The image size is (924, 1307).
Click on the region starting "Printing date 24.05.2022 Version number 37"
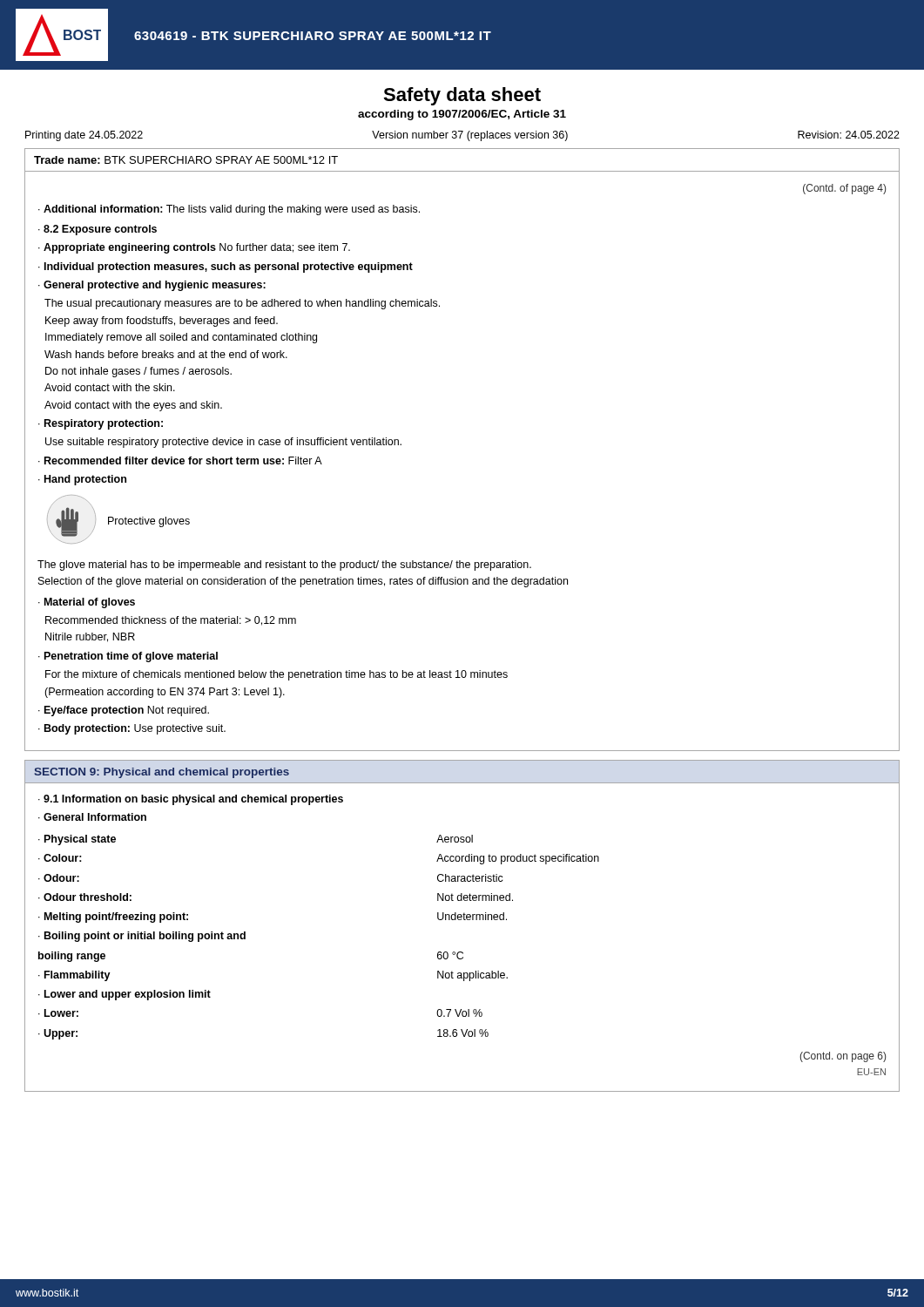tap(462, 135)
